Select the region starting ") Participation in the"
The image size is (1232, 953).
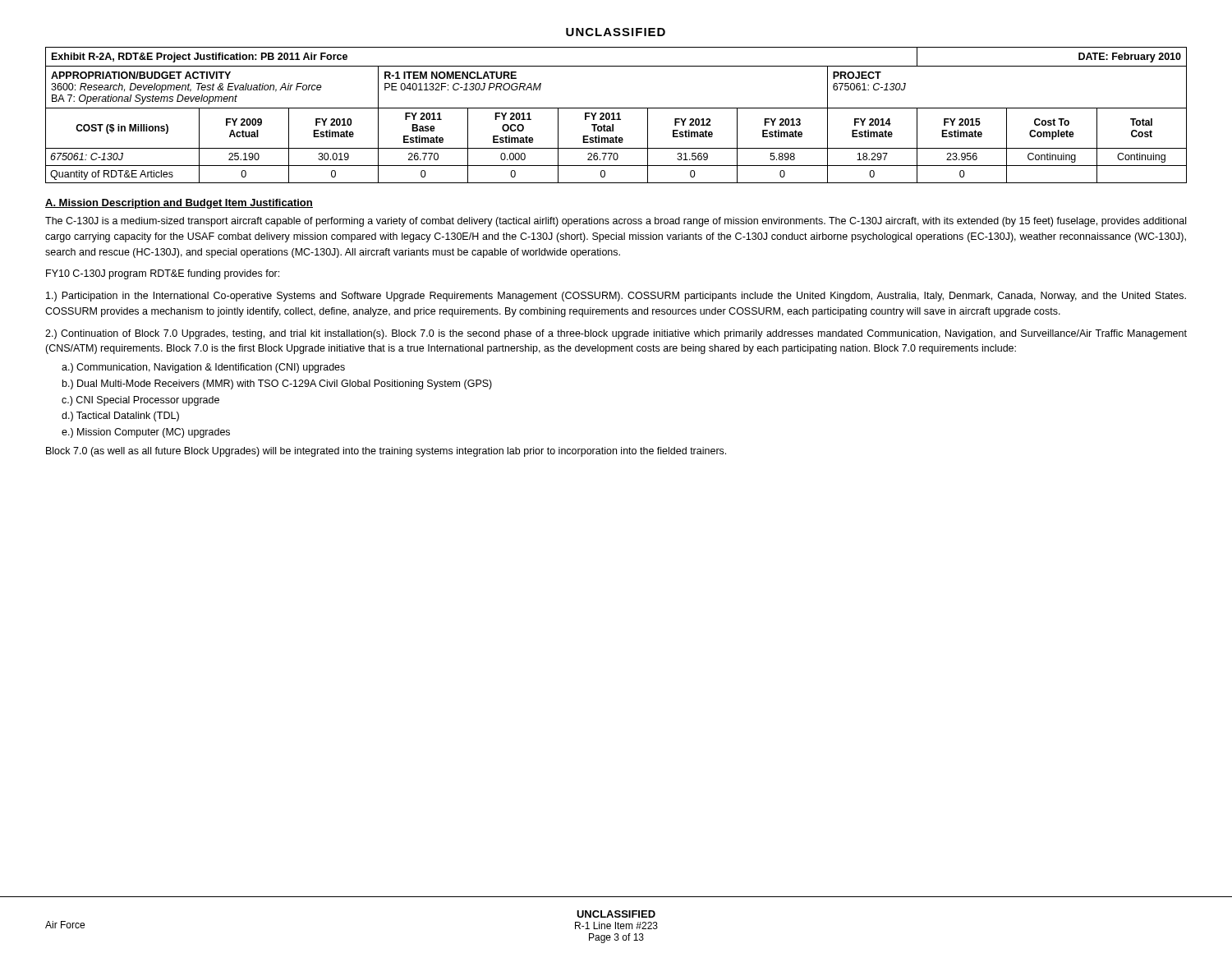pos(616,303)
